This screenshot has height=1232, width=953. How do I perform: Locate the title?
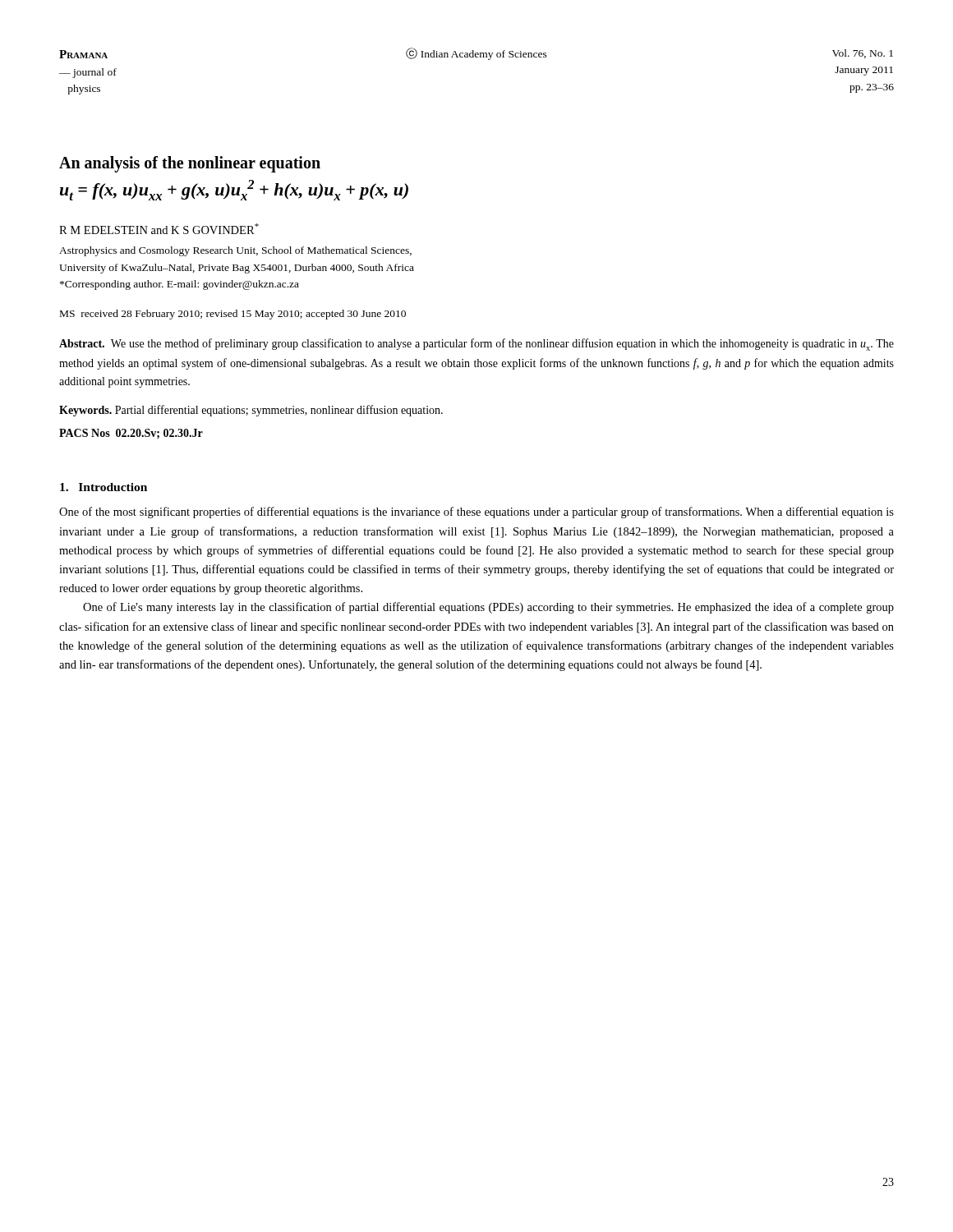476,178
